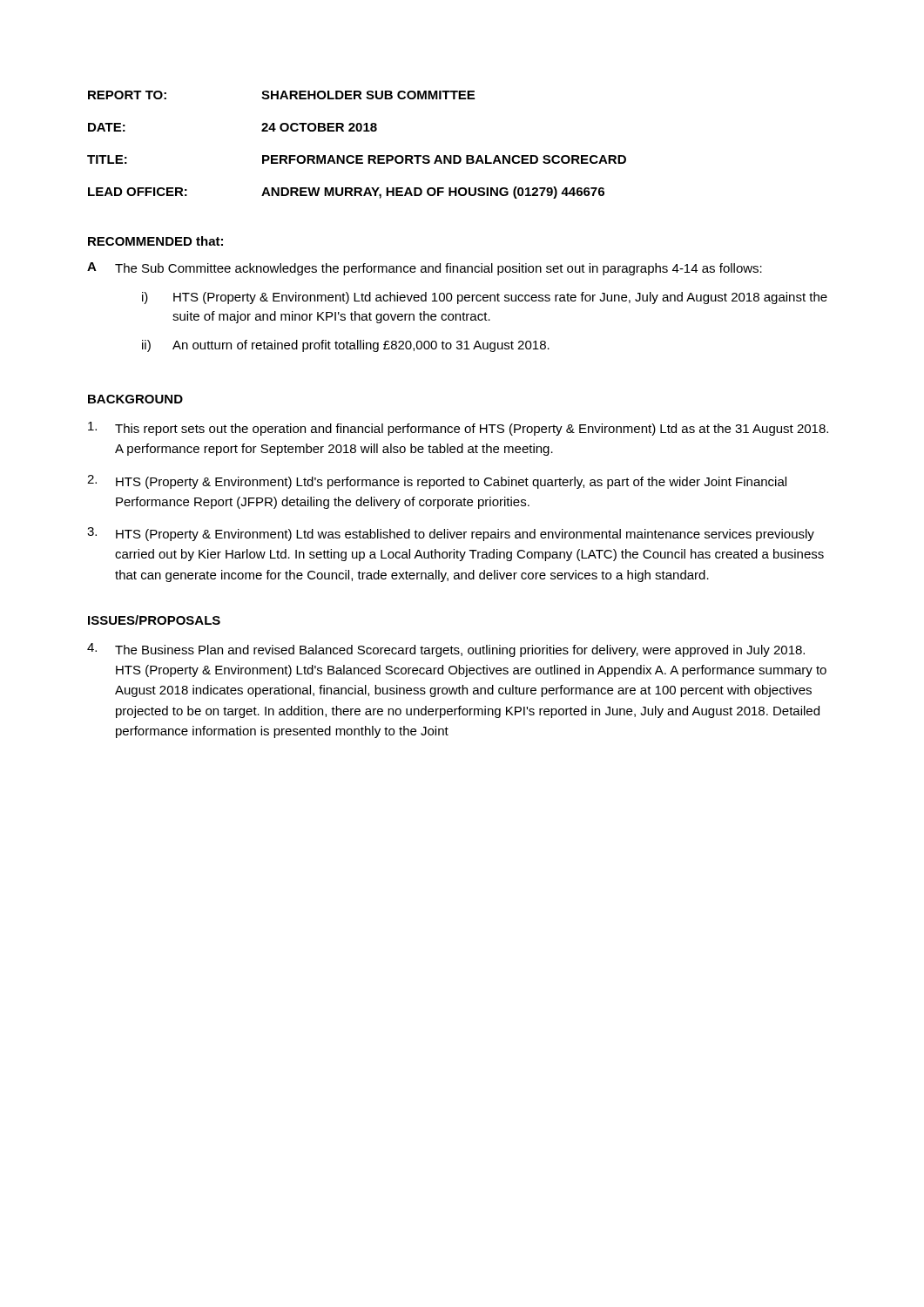Find the section header with the text "RECOMMENDED that:"
Screen dimensions: 1307x924
[x=156, y=241]
